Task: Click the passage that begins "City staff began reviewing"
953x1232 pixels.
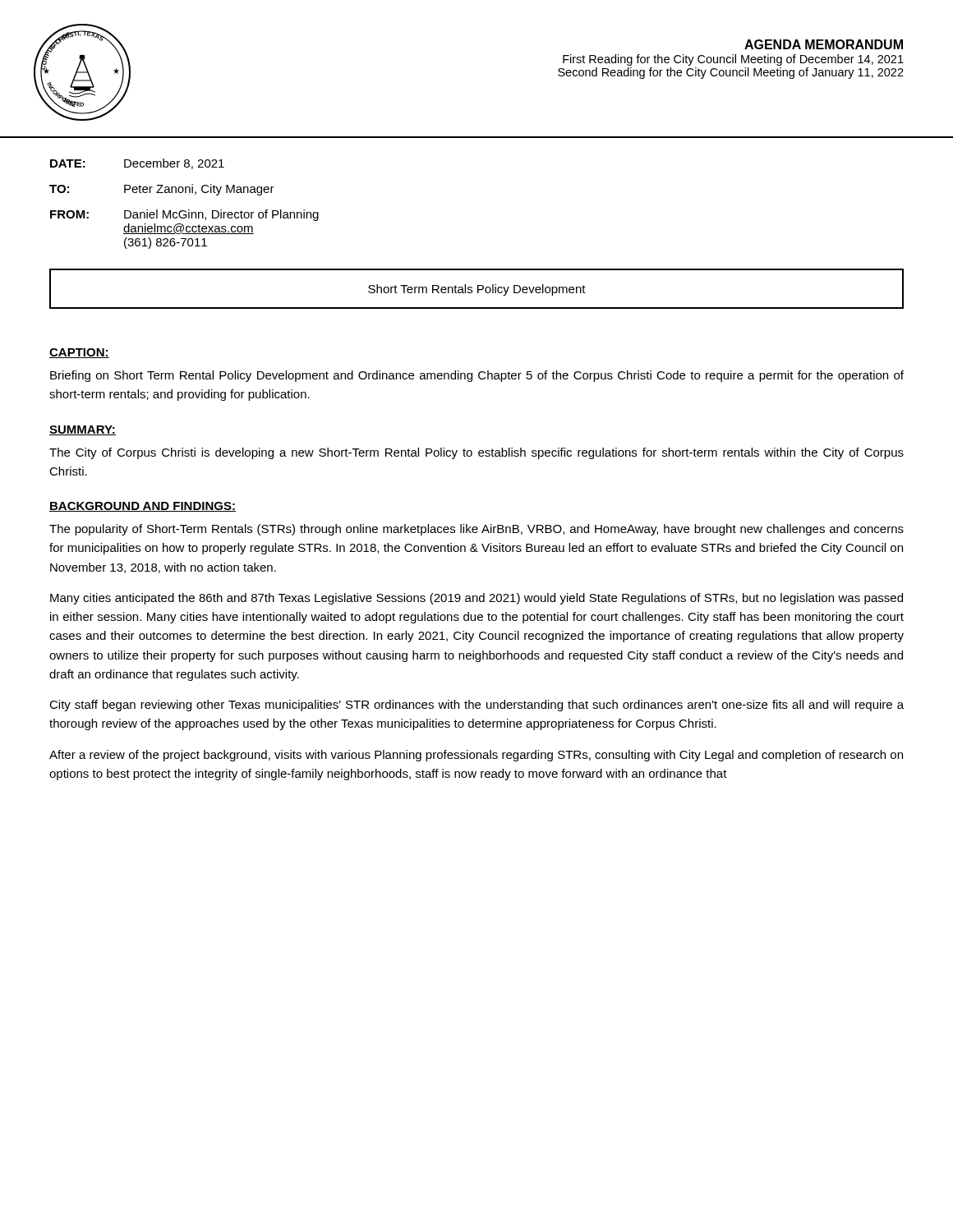Action: (x=476, y=714)
